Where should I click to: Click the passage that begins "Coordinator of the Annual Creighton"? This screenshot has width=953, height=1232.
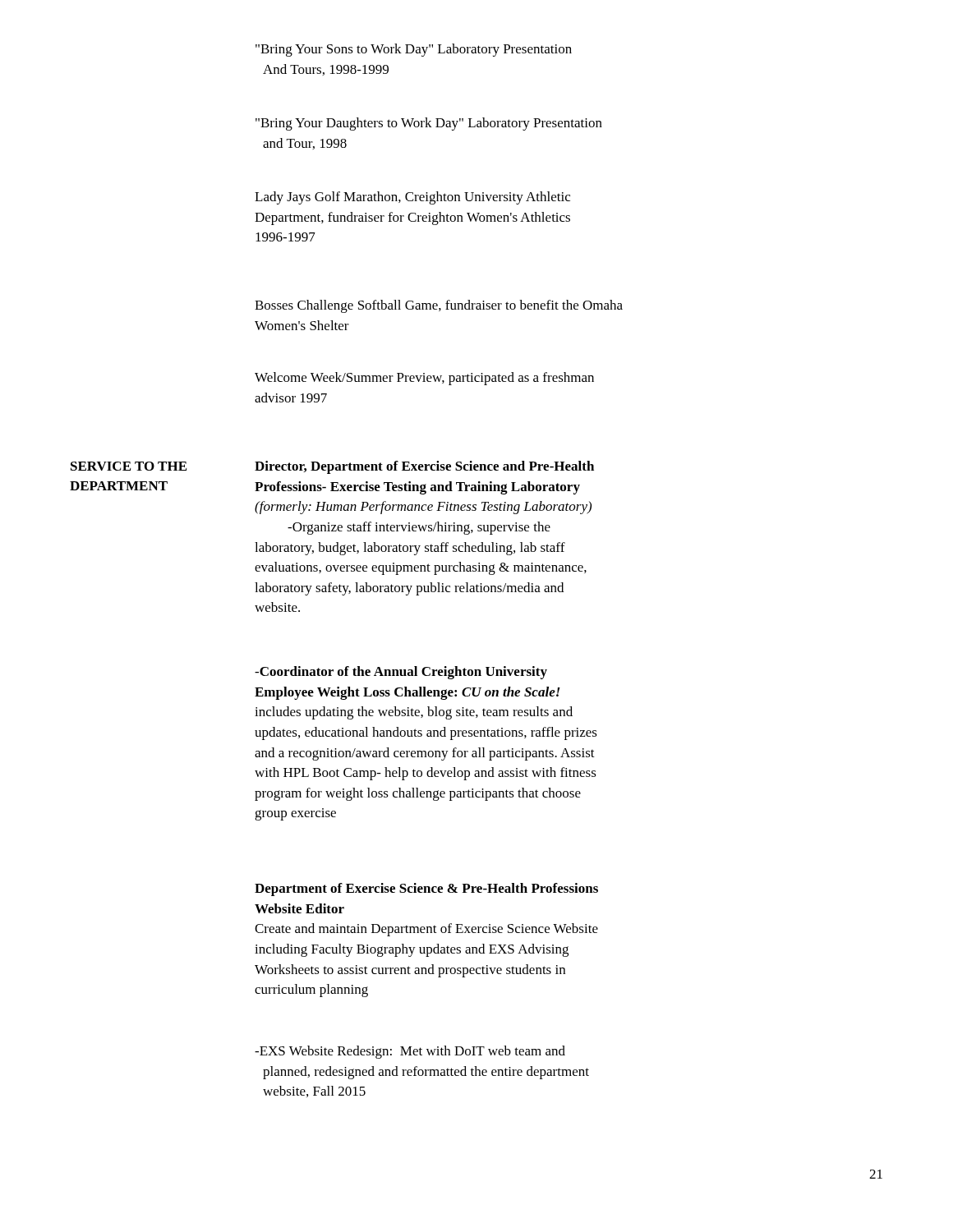[x=569, y=743]
